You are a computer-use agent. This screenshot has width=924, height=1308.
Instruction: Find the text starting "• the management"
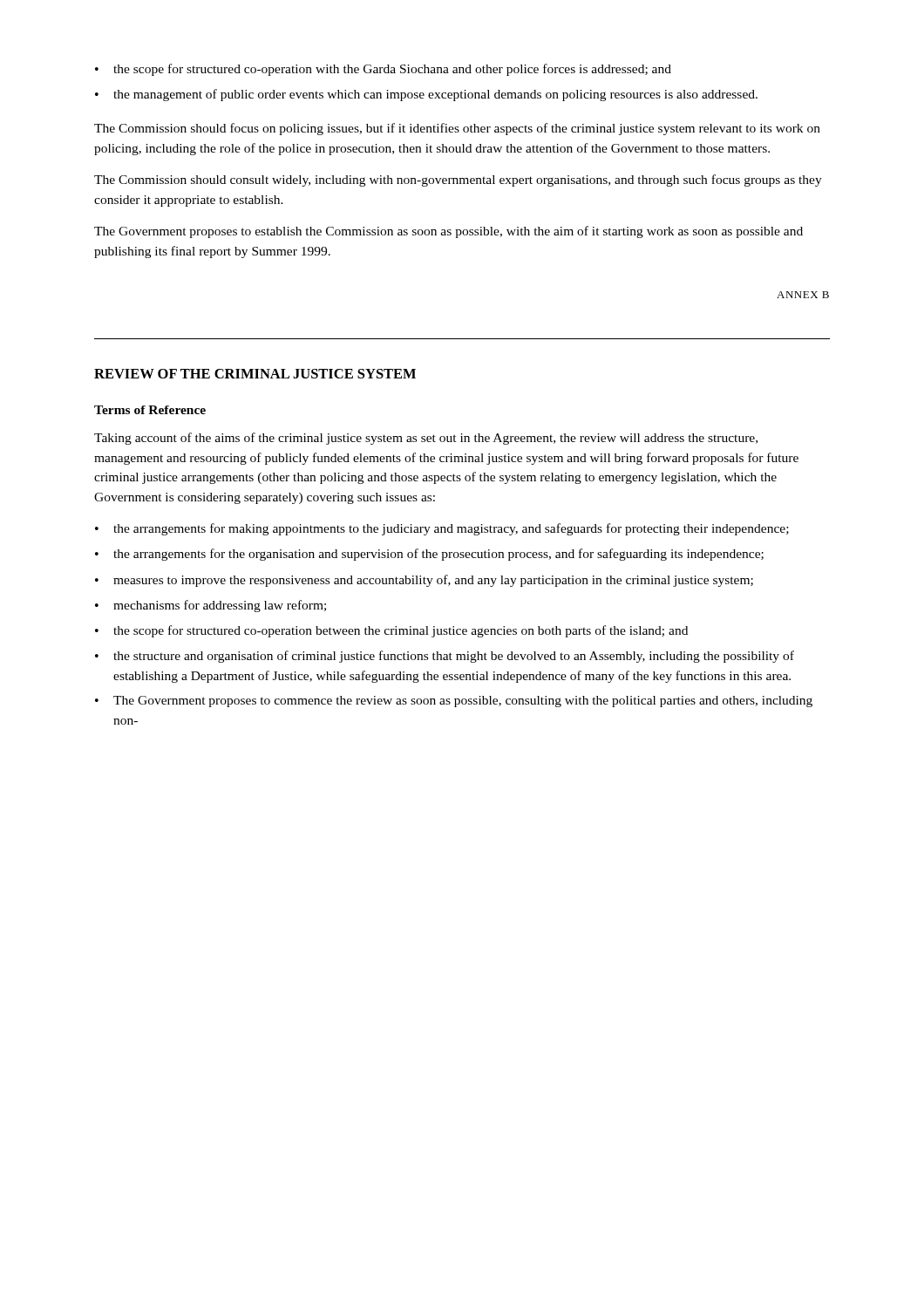pos(462,95)
